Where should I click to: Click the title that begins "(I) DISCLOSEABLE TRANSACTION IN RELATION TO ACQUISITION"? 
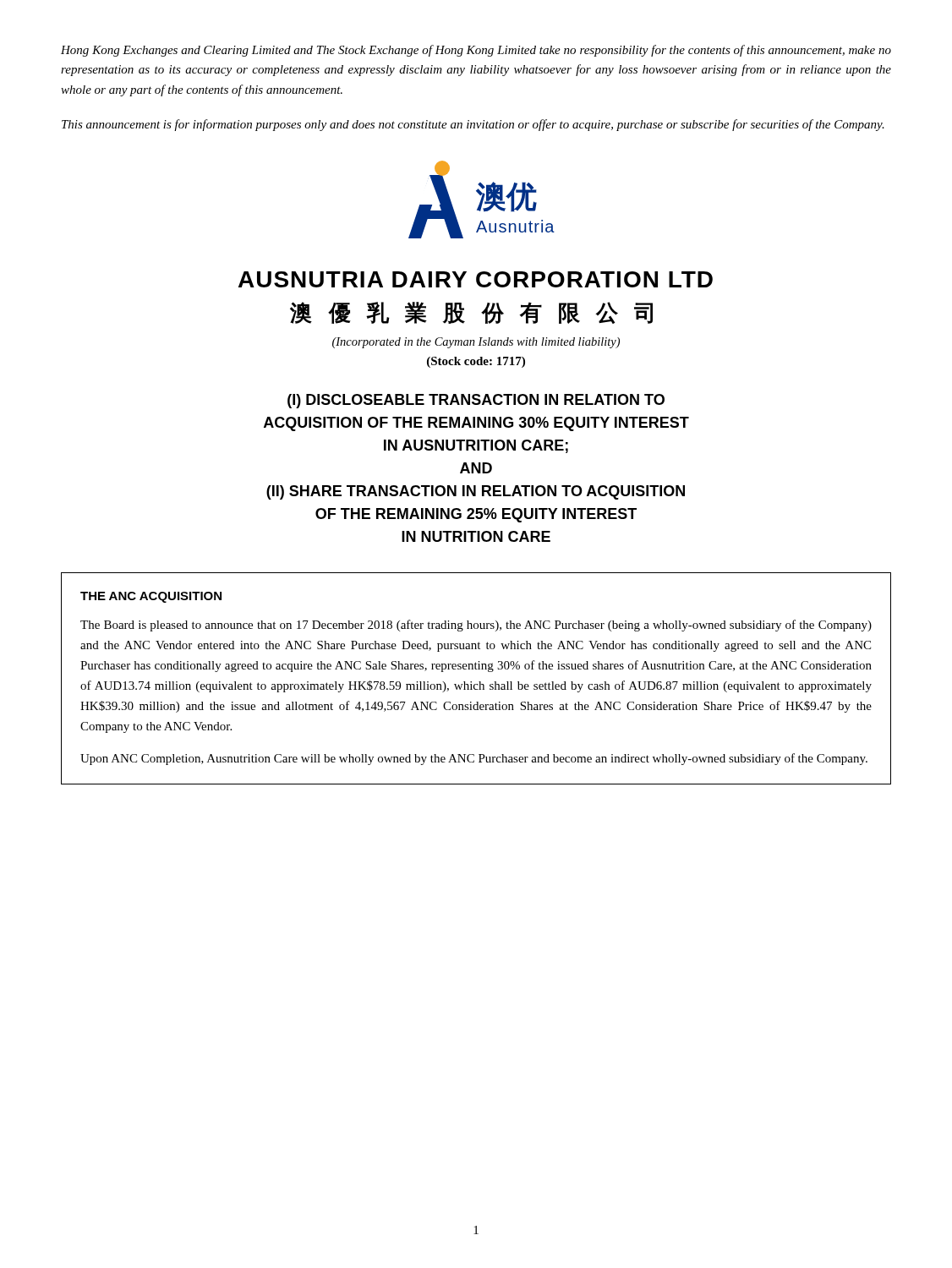pyautogui.click(x=476, y=468)
